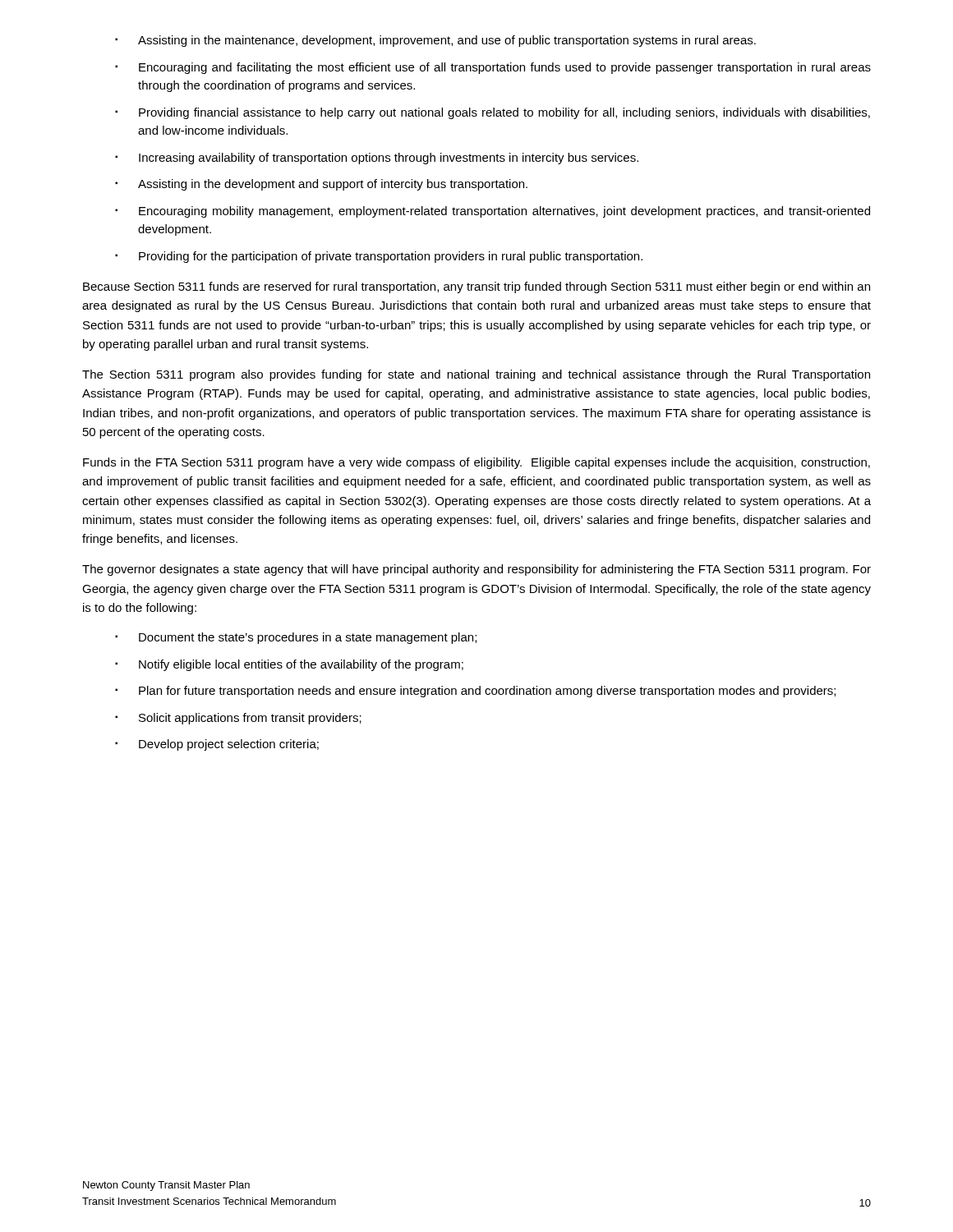Where is the passage that starts "▪ Document the state’s"?

296,638
